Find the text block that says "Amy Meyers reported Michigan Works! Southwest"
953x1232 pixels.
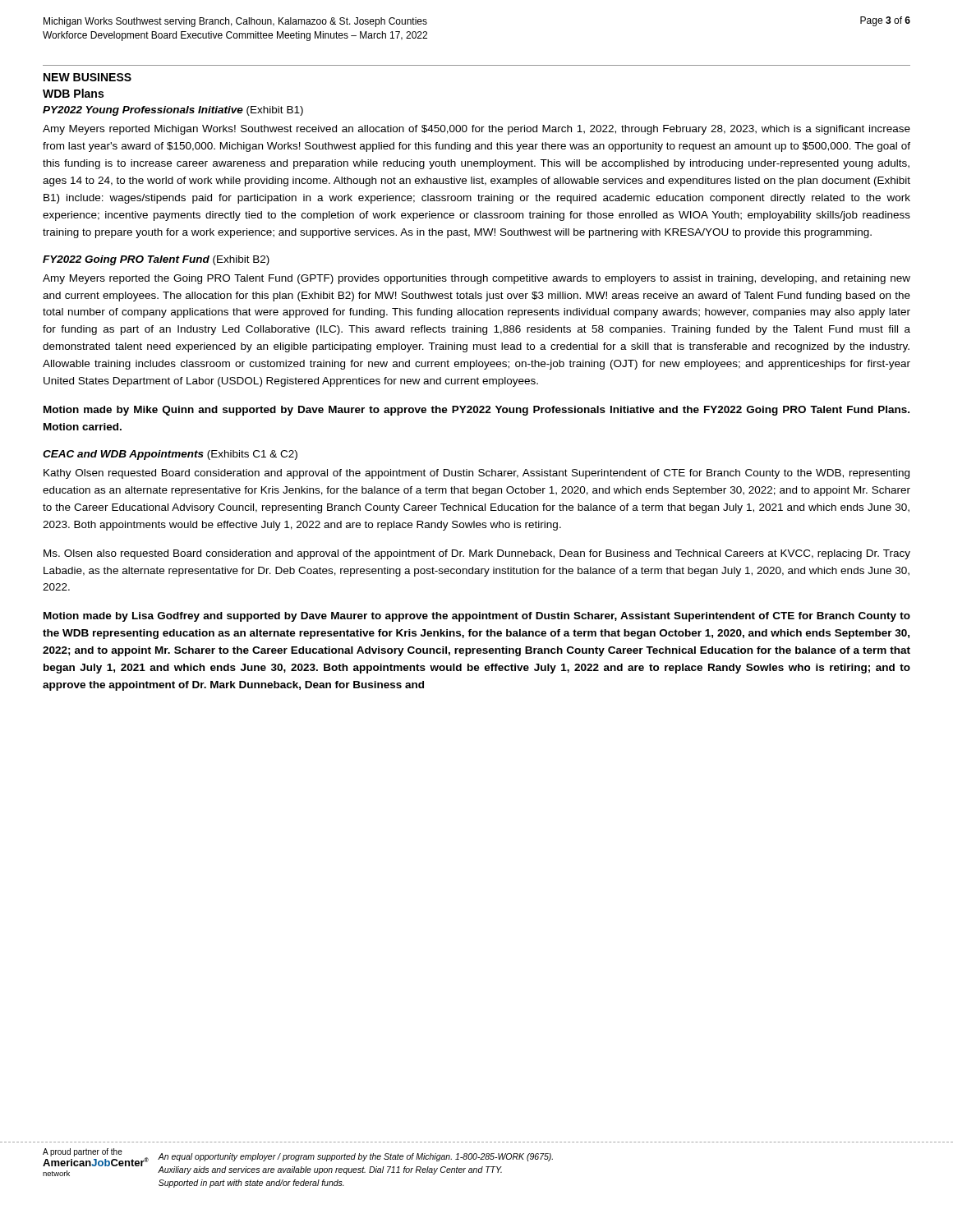[476, 180]
